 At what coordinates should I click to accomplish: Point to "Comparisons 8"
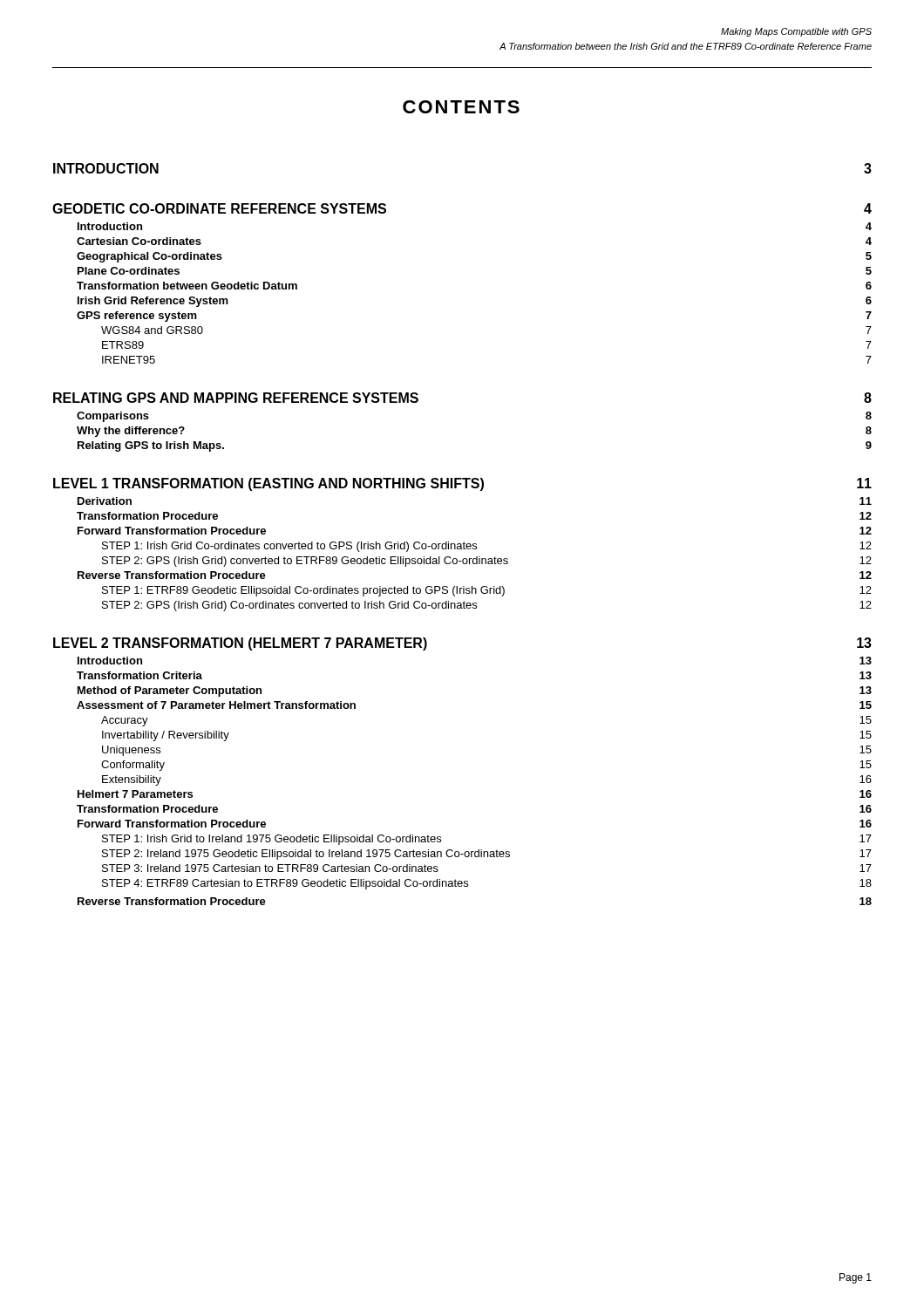109,416
